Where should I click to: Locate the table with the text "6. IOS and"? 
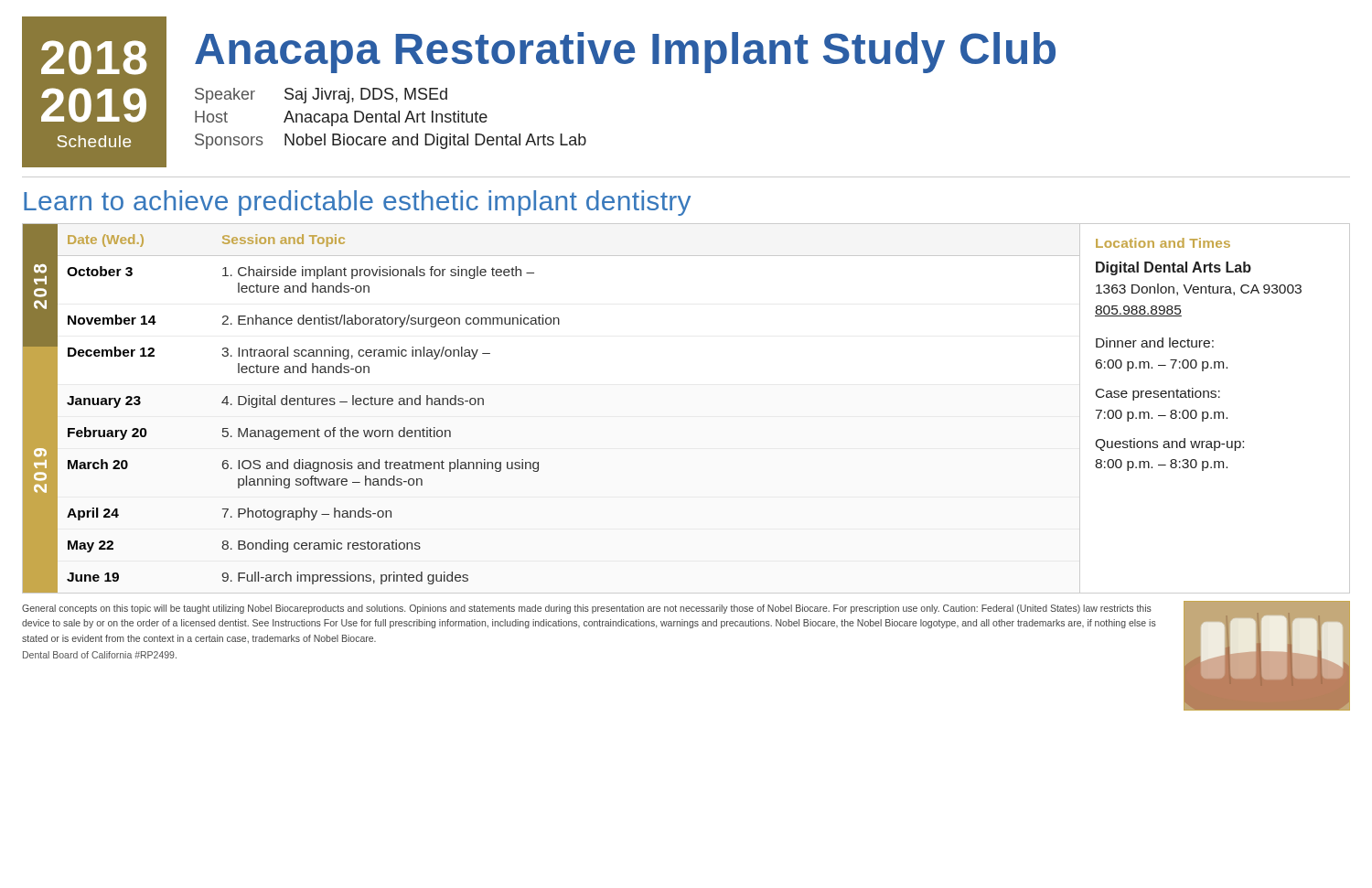[x=568, y=408]
